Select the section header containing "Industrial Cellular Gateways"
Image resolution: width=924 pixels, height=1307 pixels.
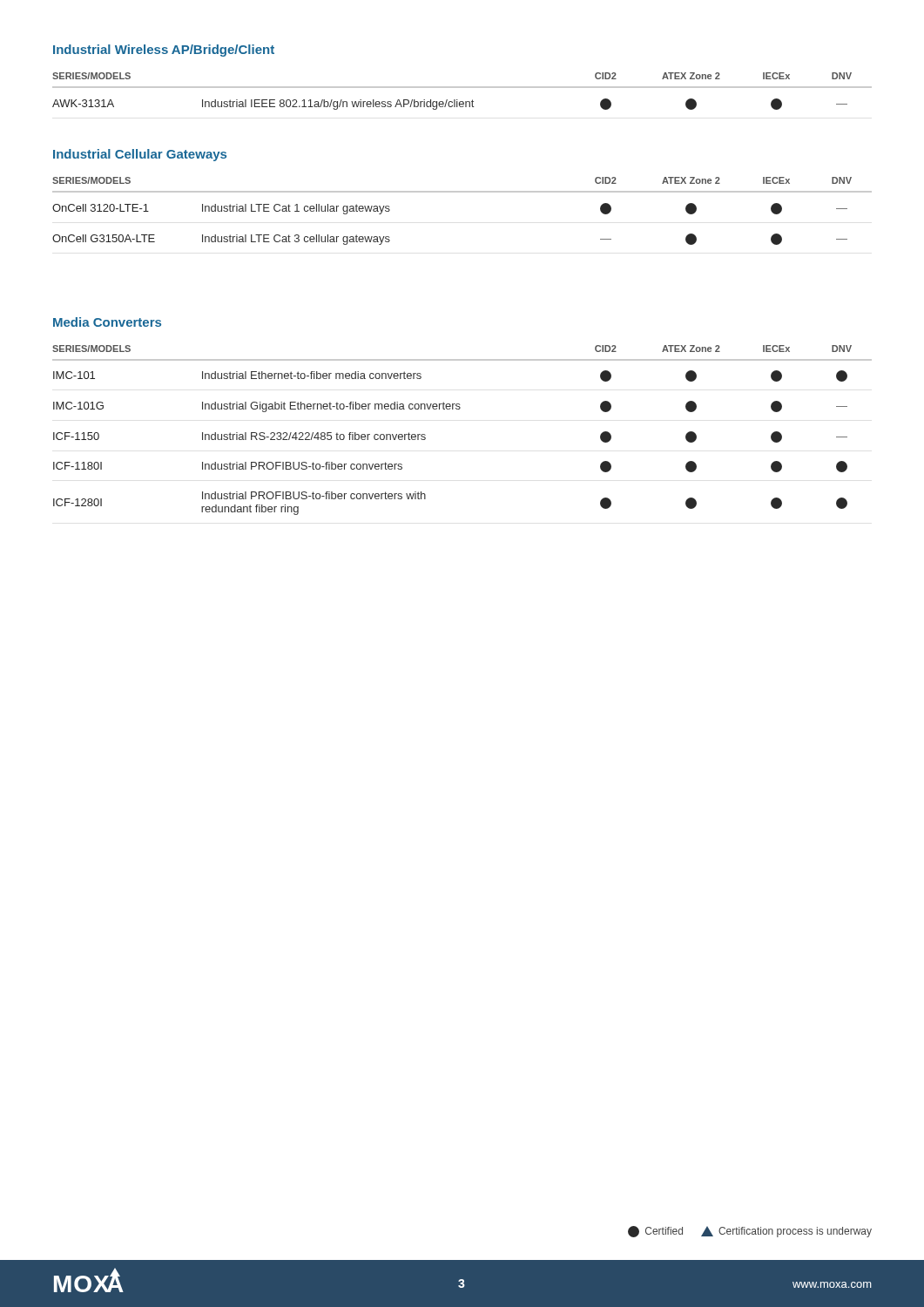tap(140, 155)
